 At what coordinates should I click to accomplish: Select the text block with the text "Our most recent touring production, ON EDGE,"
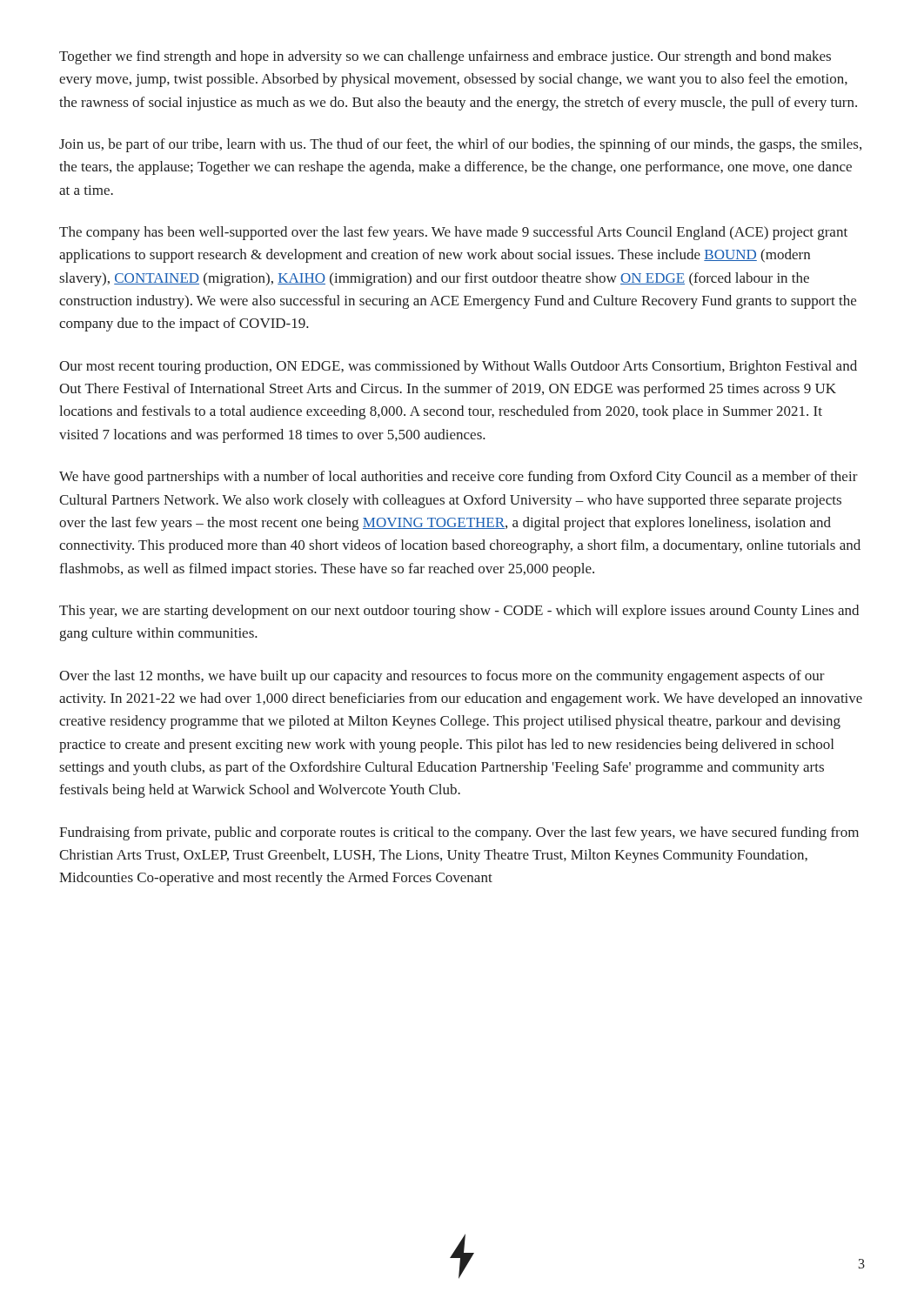(458, 400)
